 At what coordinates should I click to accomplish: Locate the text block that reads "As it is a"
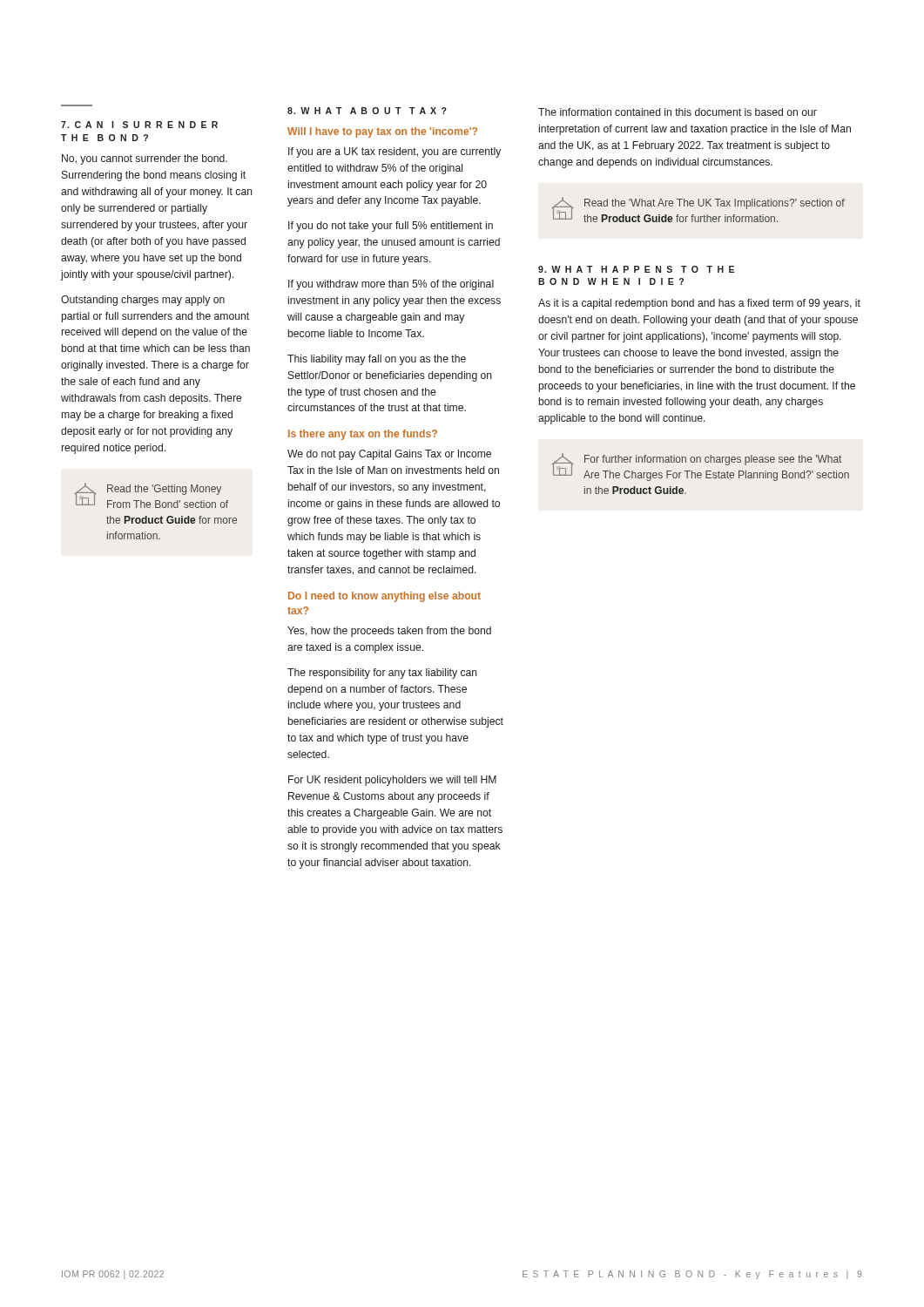point(699,361)
